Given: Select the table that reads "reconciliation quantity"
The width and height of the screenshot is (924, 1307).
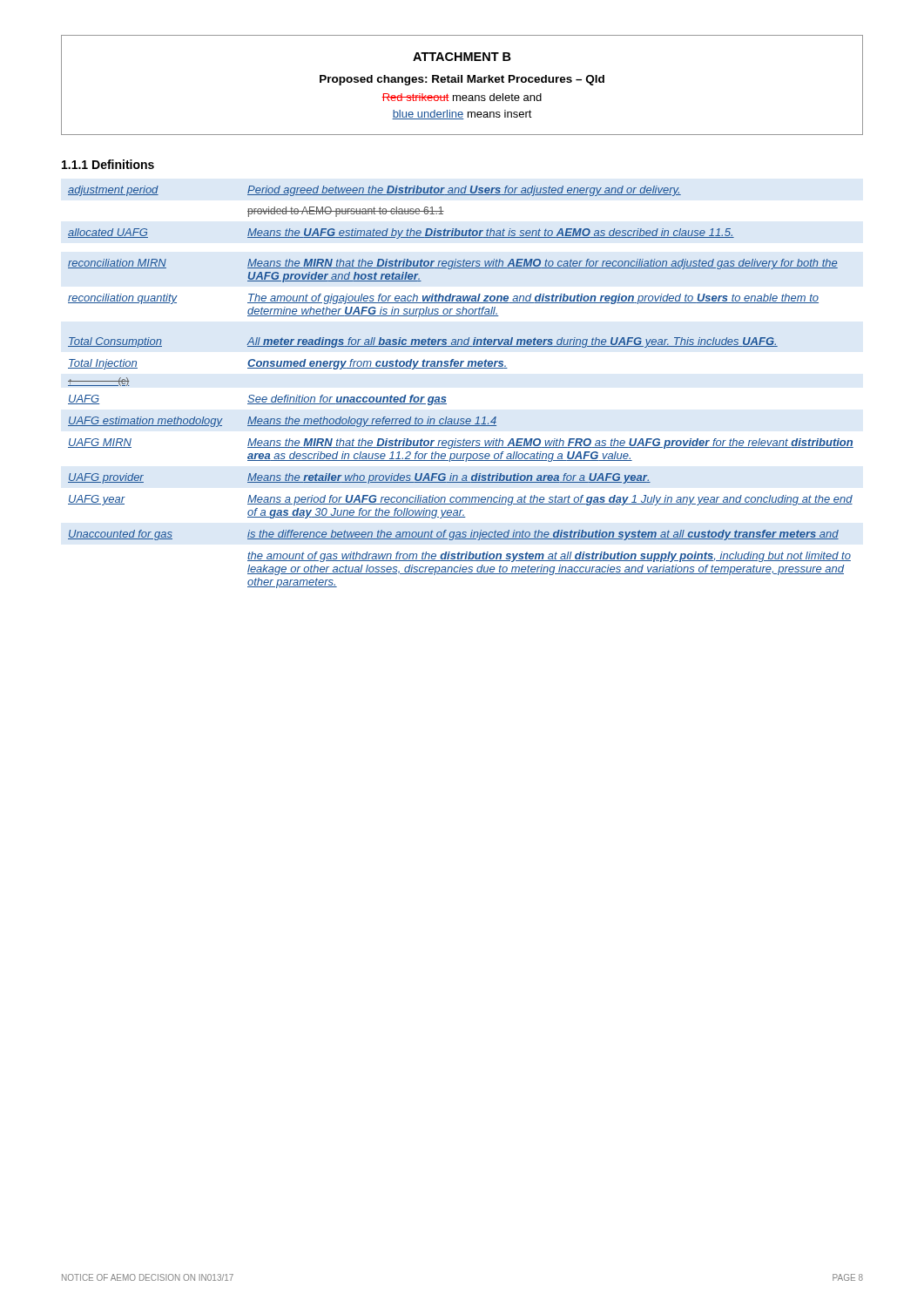Looking at the screenshot, I should [x=462, y=386].
